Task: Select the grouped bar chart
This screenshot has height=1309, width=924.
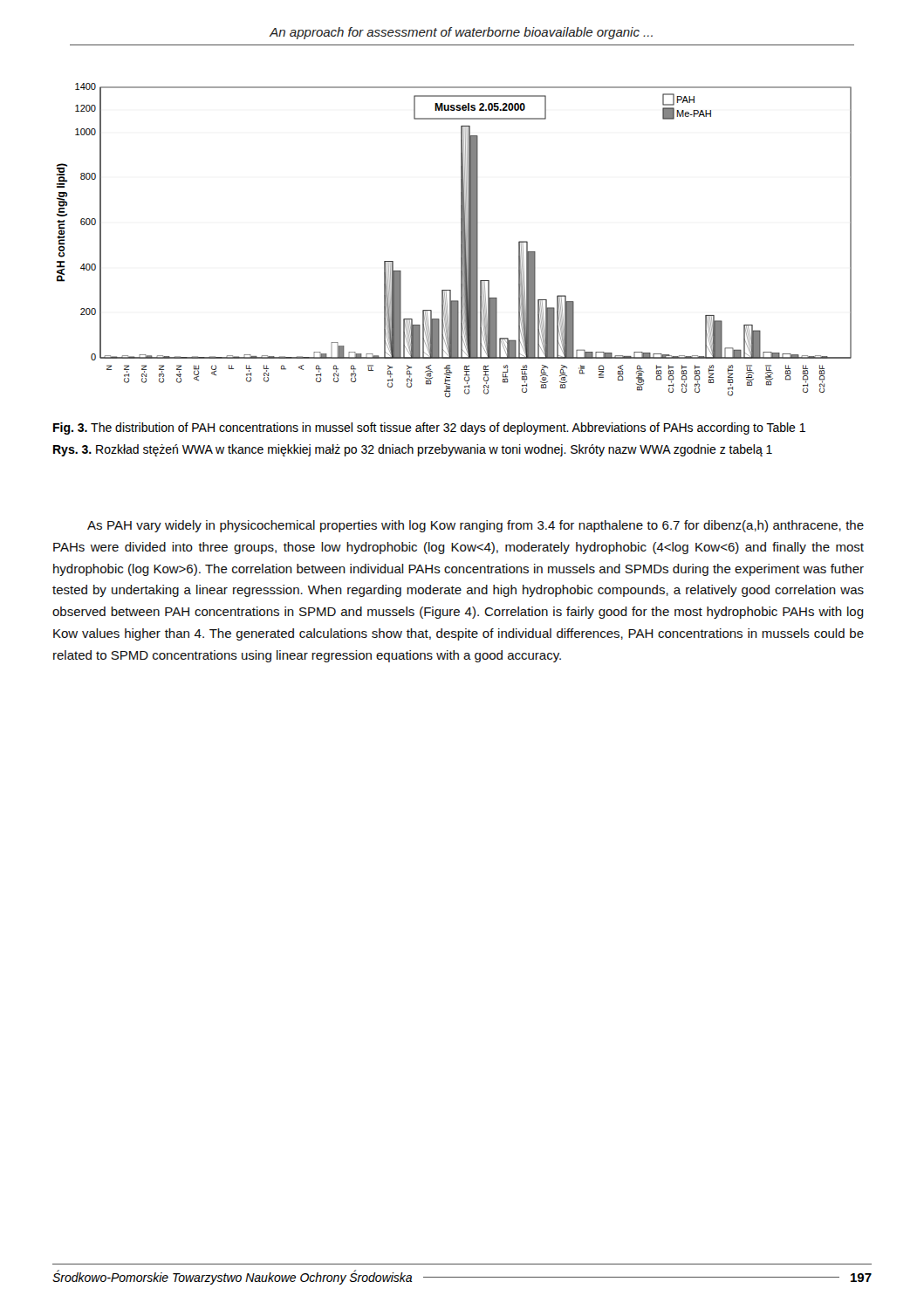Action: coord(458,244)
